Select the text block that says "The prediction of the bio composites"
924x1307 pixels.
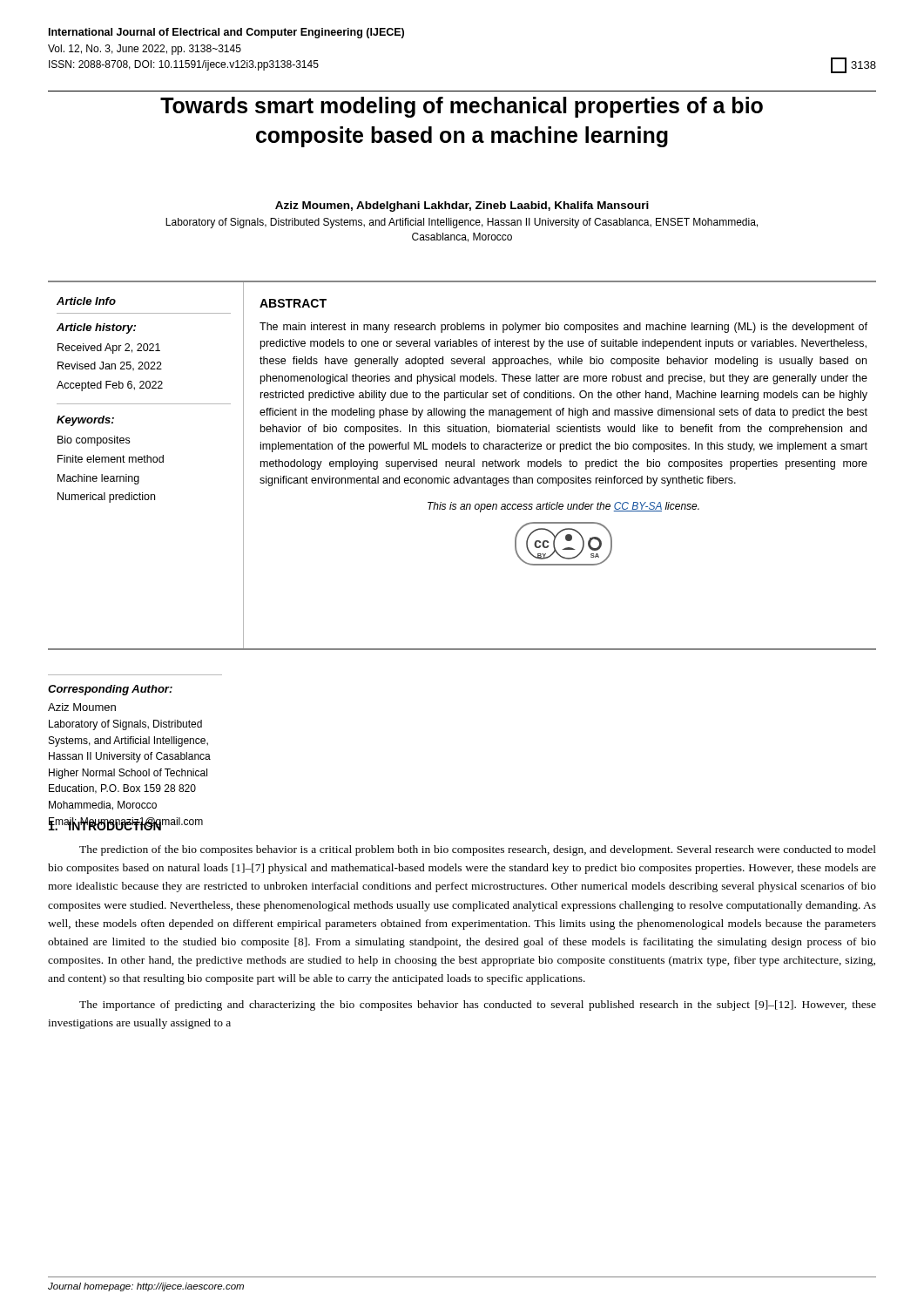(462, 936)
